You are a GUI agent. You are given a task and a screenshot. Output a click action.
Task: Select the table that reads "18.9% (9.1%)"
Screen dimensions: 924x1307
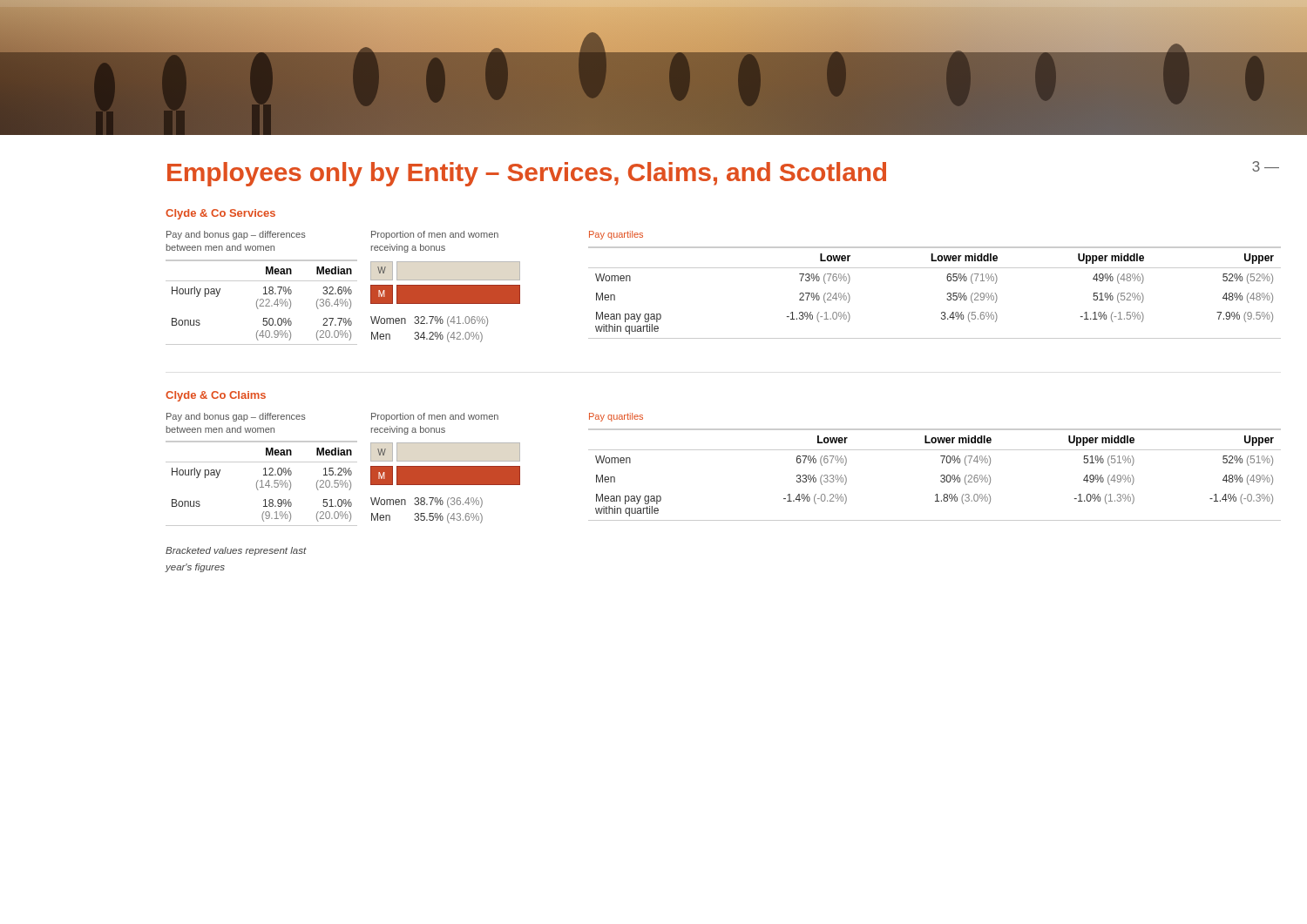261,484
